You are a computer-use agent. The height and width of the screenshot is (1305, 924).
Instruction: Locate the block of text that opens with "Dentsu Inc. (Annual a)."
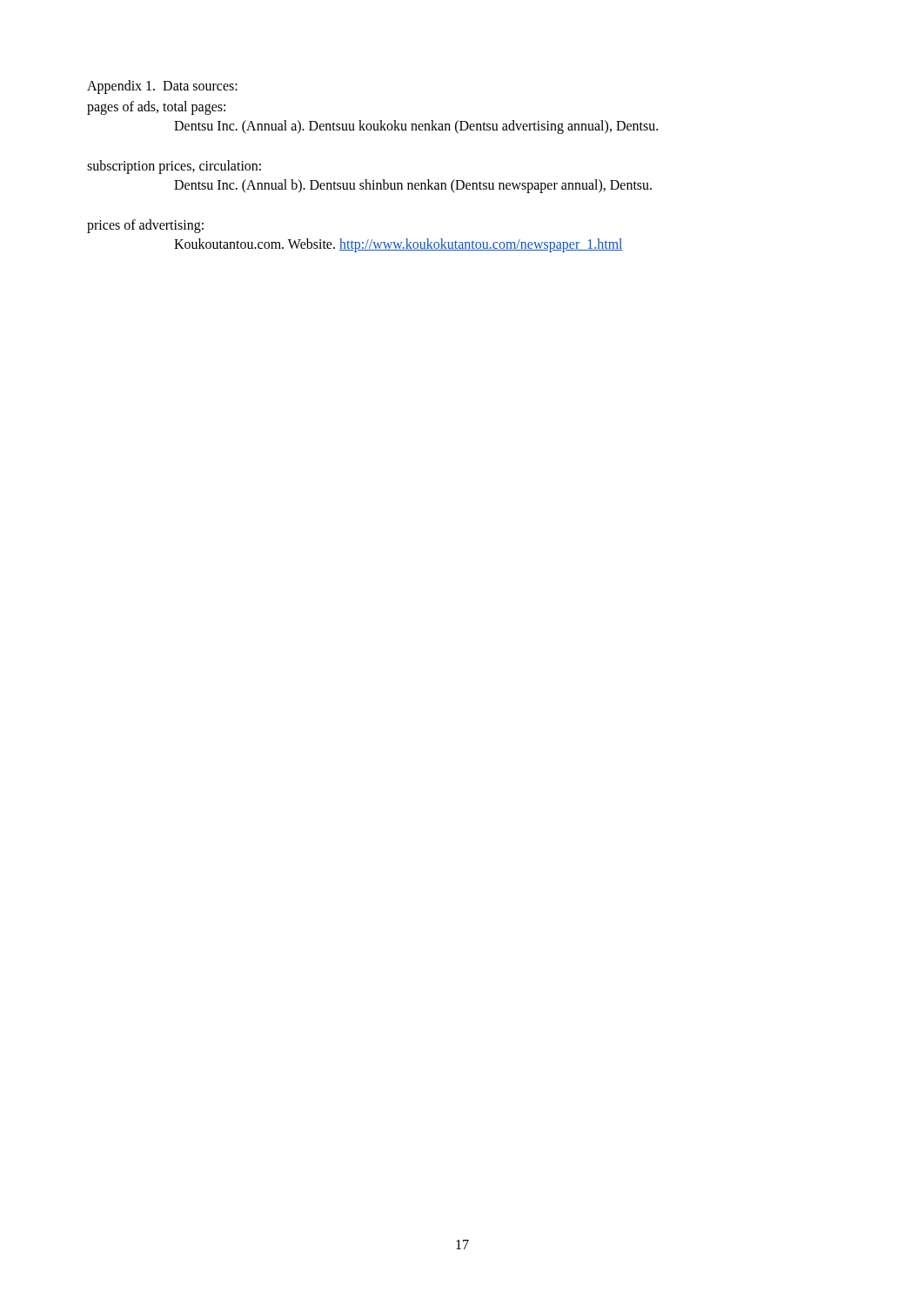[416, 126]
